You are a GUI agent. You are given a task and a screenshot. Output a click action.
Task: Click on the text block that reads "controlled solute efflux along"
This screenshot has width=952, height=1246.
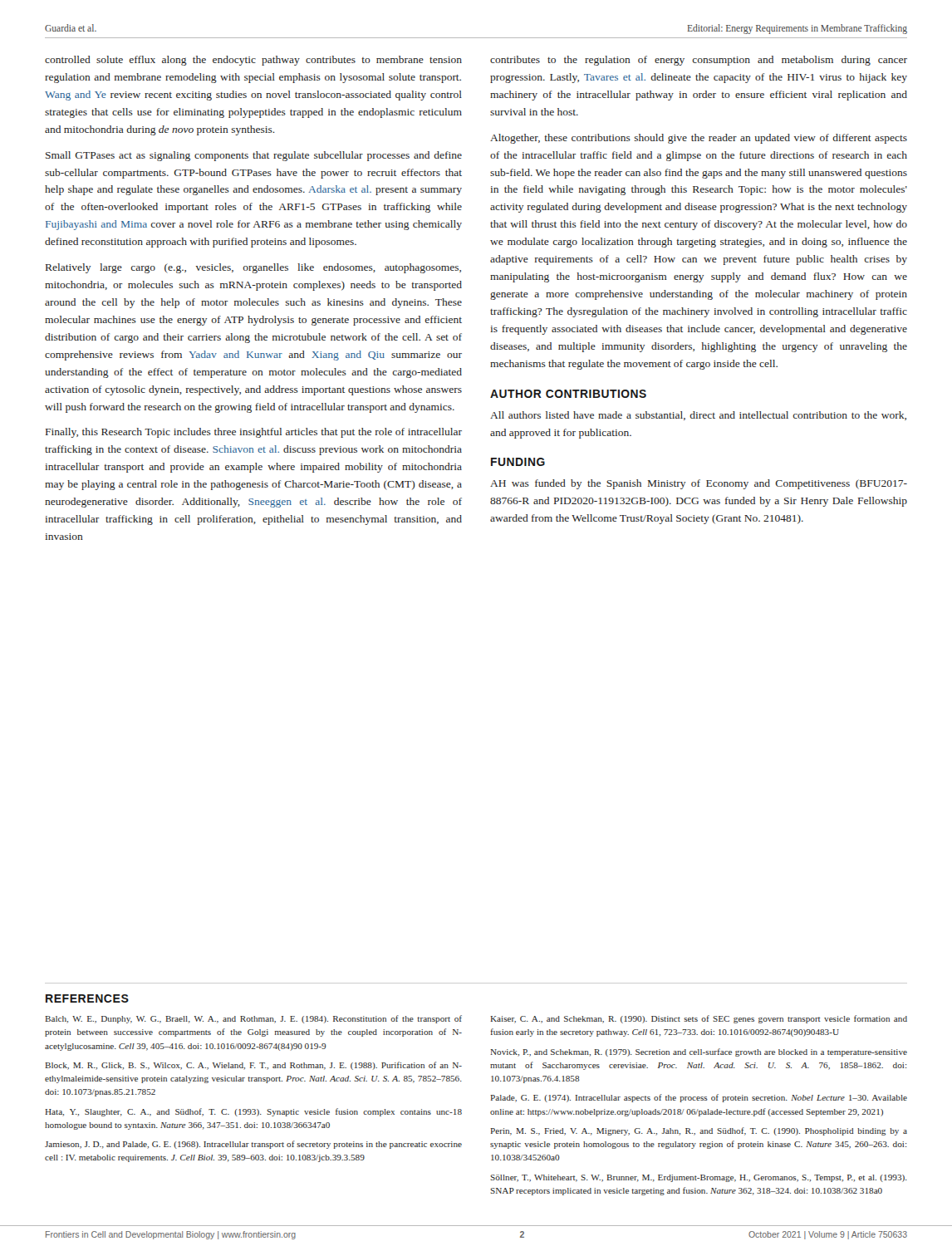click(x=253, y=95)
